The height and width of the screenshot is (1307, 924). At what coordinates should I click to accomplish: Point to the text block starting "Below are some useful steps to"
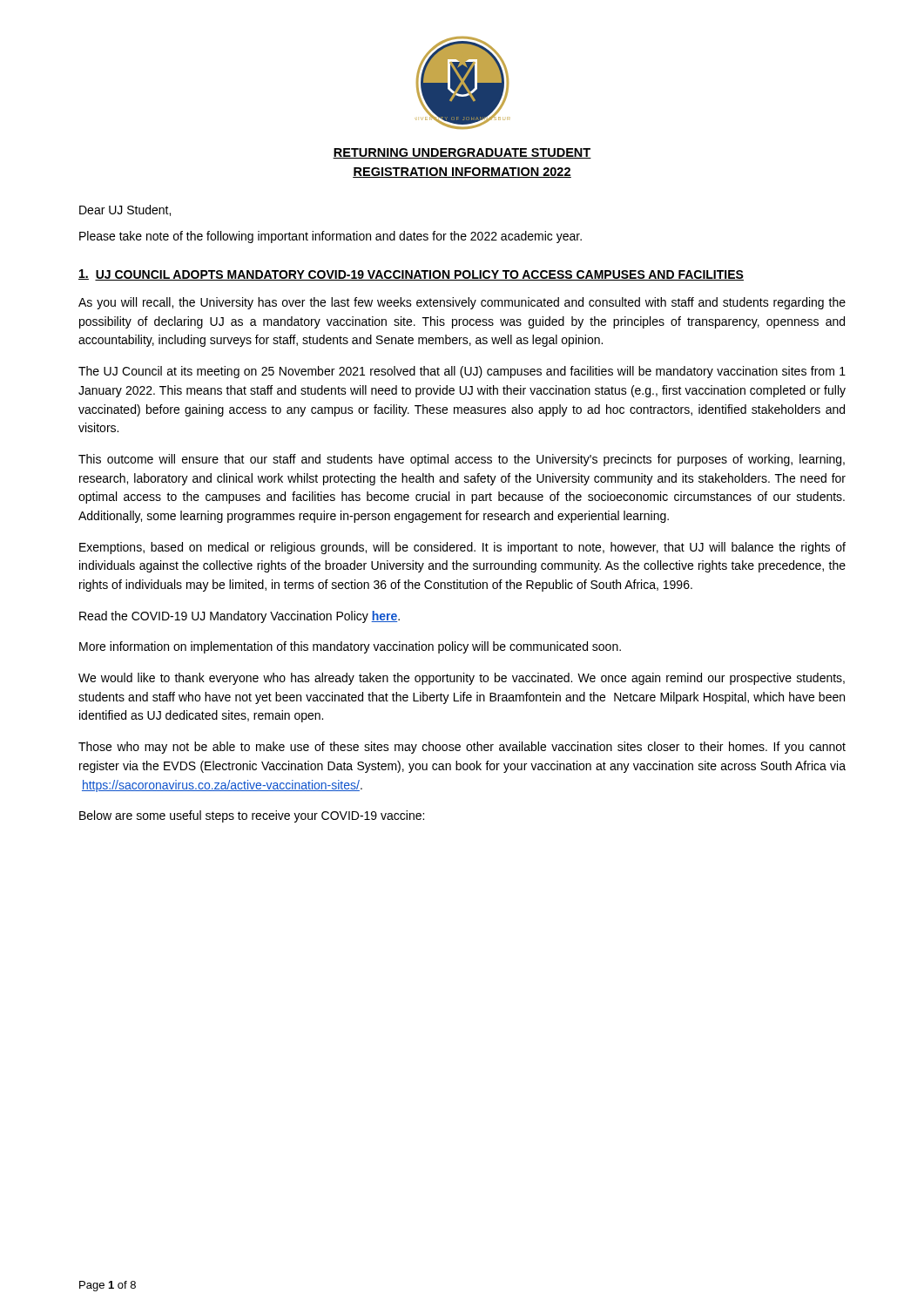[252, 816]
